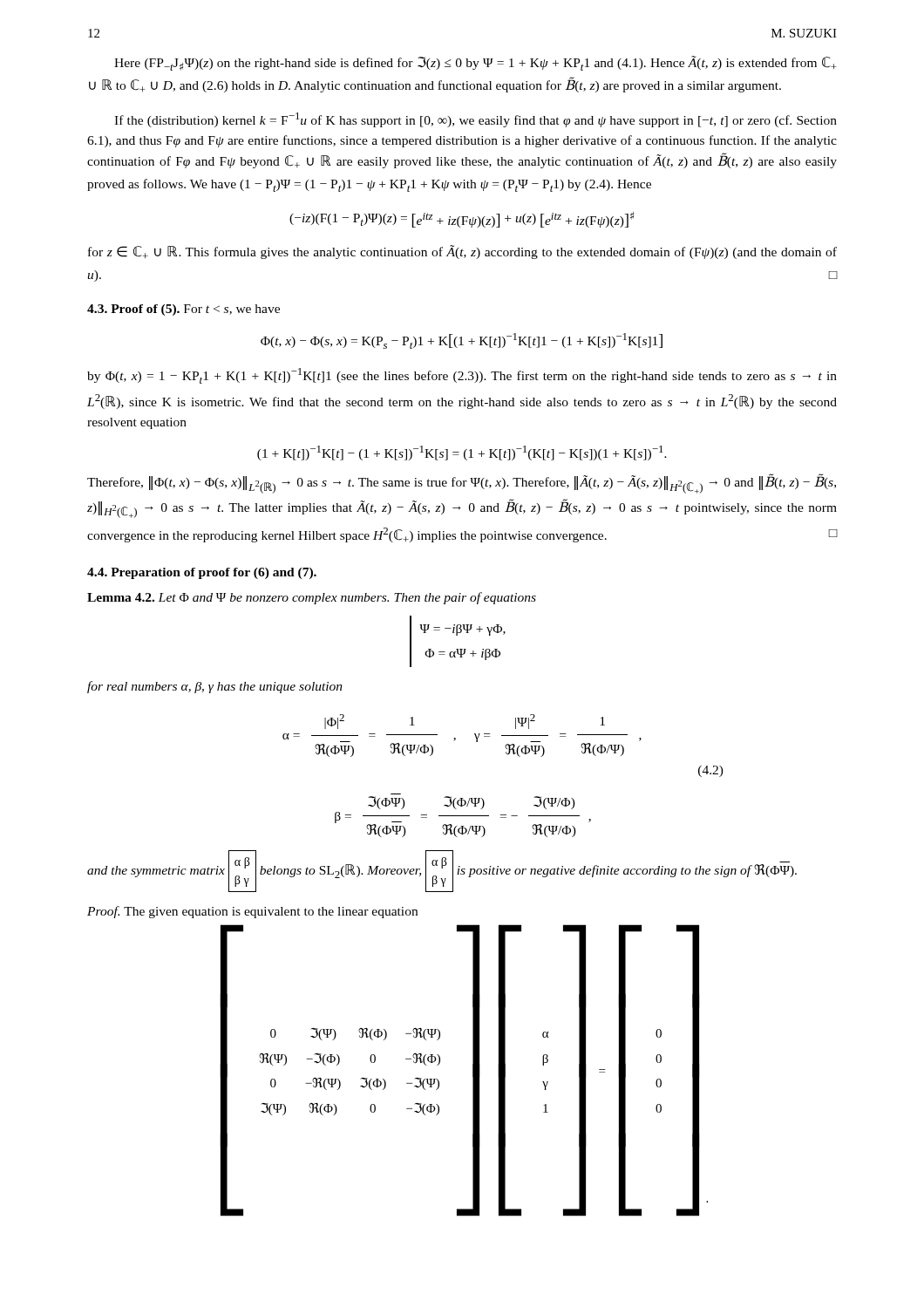Select the formula that reads "(1 + K[t])−1K[t]"

(x=462, y=452)
